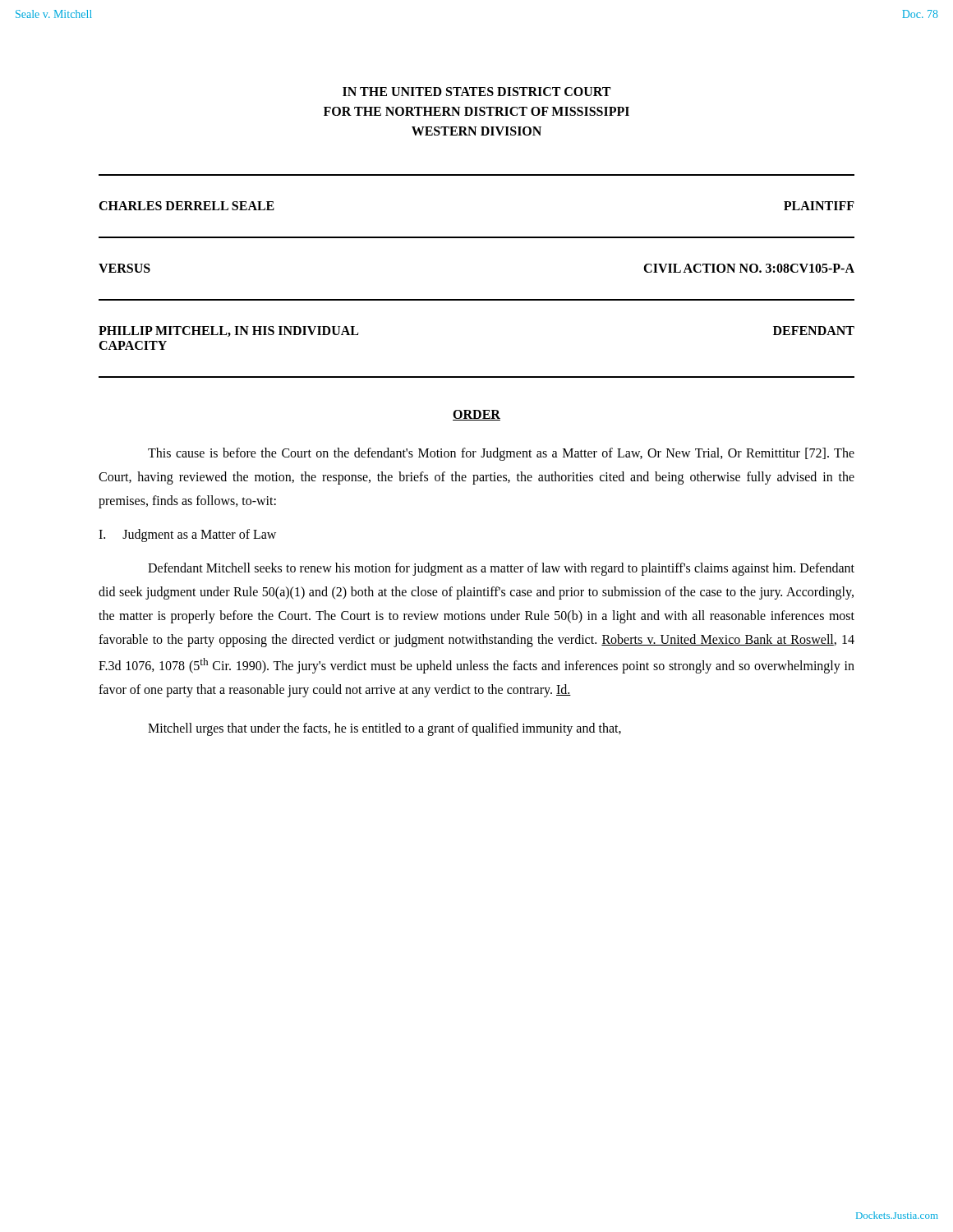Click on the text block that says "Mitchell urges that under the facts, he"
The height and width of the screenshot is (1232, 953).
(385, 728)
